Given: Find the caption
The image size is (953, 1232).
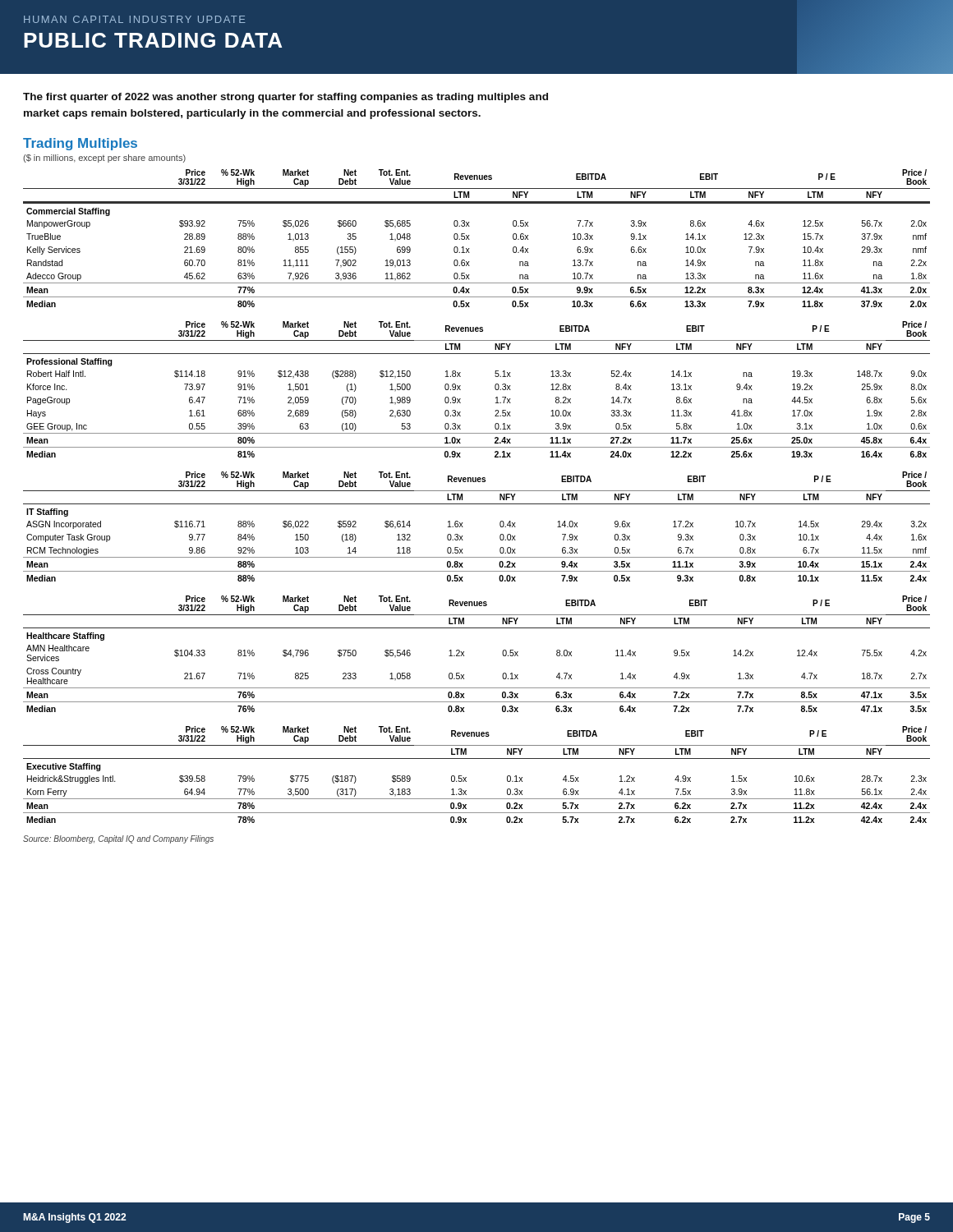Looking at the screenshot, I should point(104,157).
